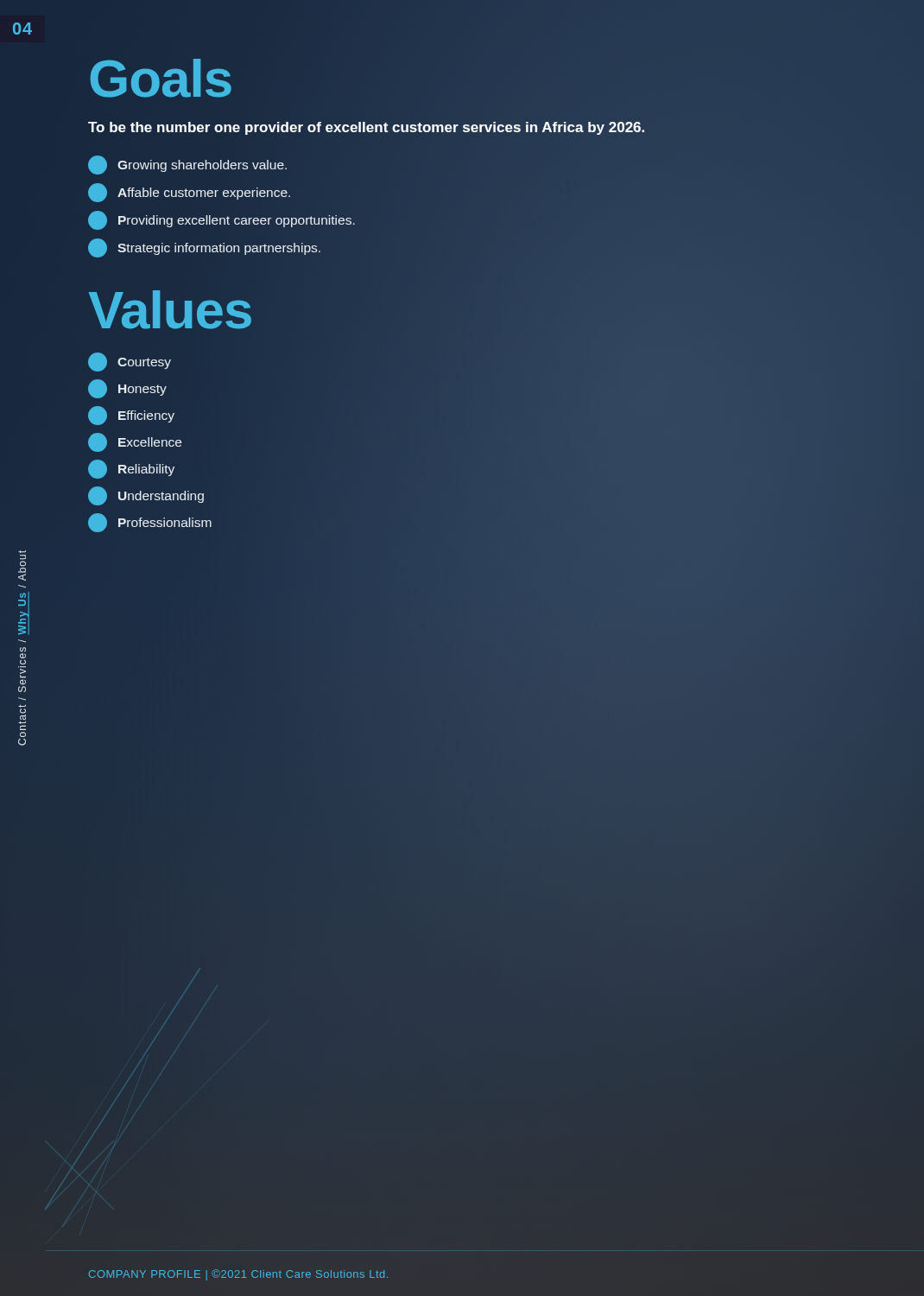The image size is (924, 1296).
Task: Find the photo
Action: (x=462, y=648)
